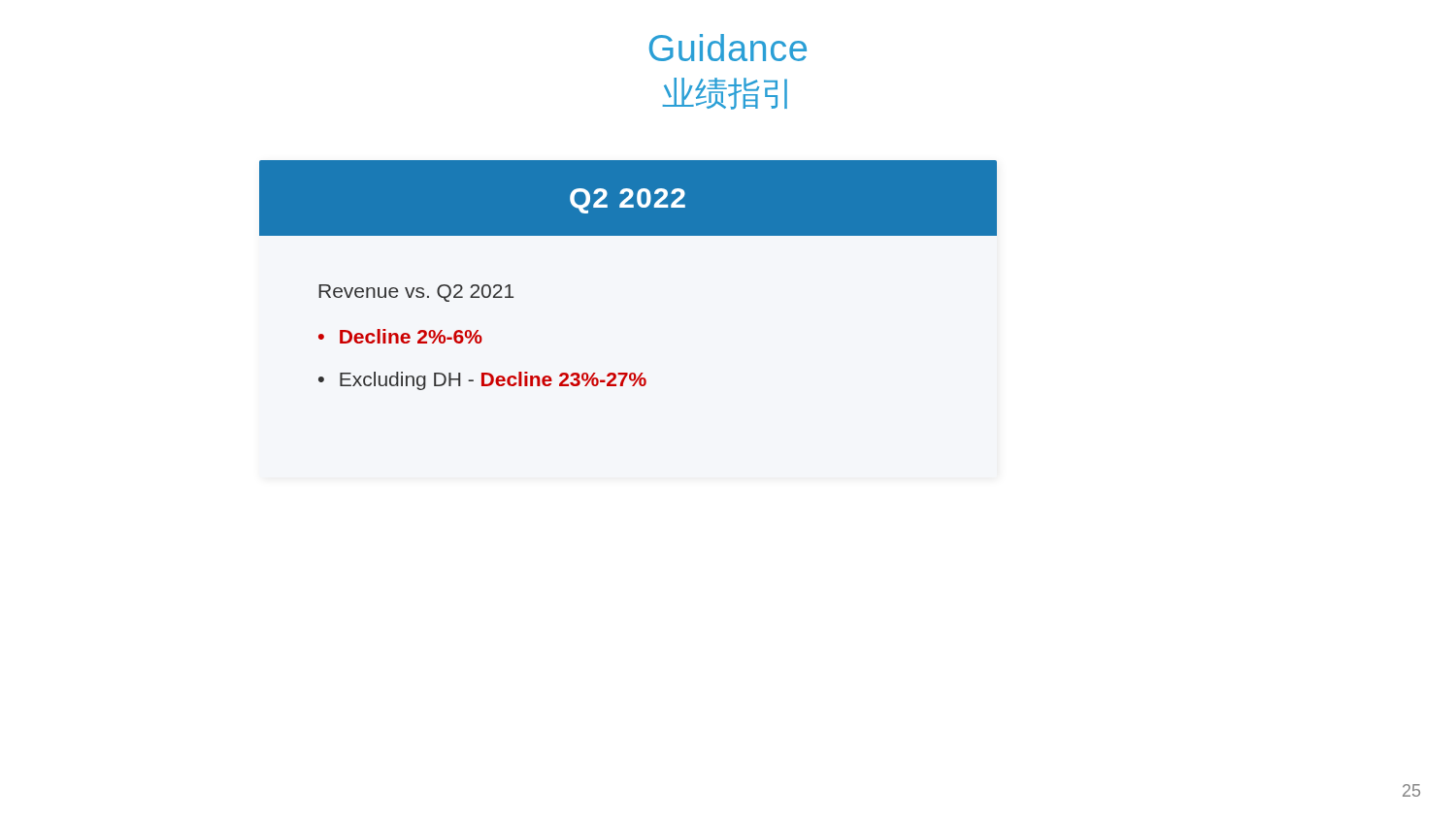
Task: Find the text block starting "Revenue vs. Q2 2021"
Action: coord(416,291)
